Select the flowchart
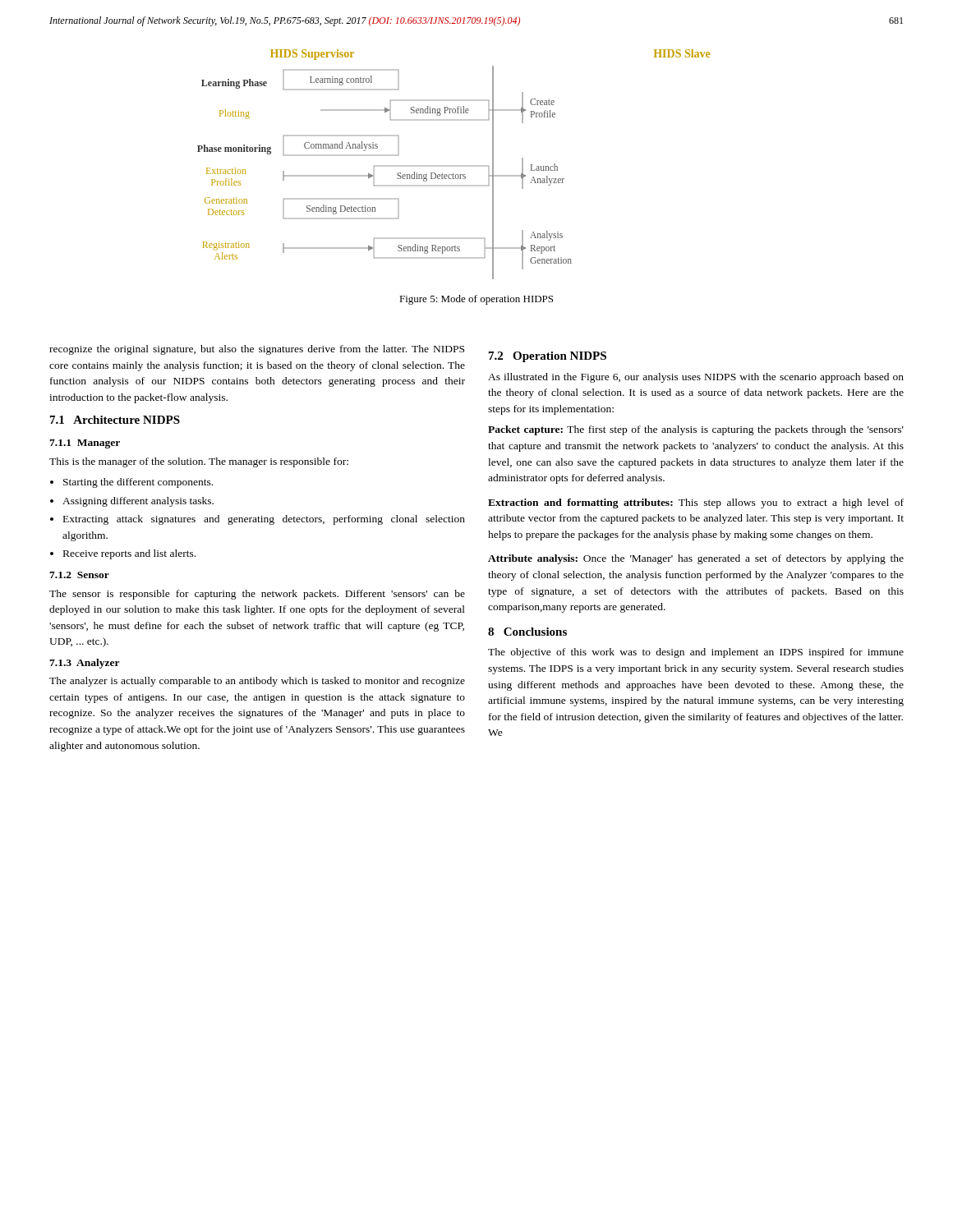Viewport: 953px width, 1232px height. click(x=476, y=177)
